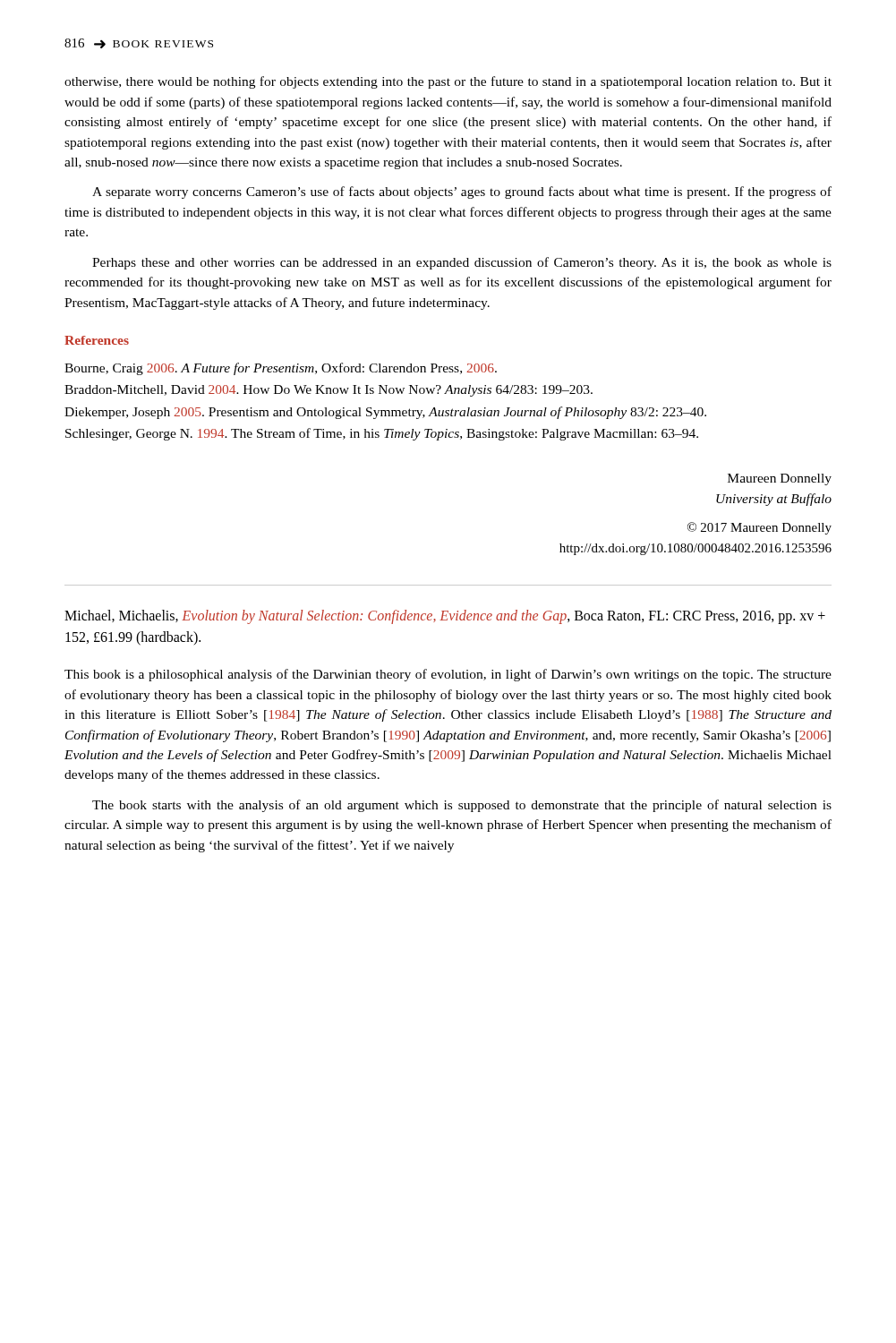Locate the list item with the text "Bourne, Craig 2006. A Future for Presentism, Oxford:"
Viewport: 896px width, 1343px height.
point(281,367)
